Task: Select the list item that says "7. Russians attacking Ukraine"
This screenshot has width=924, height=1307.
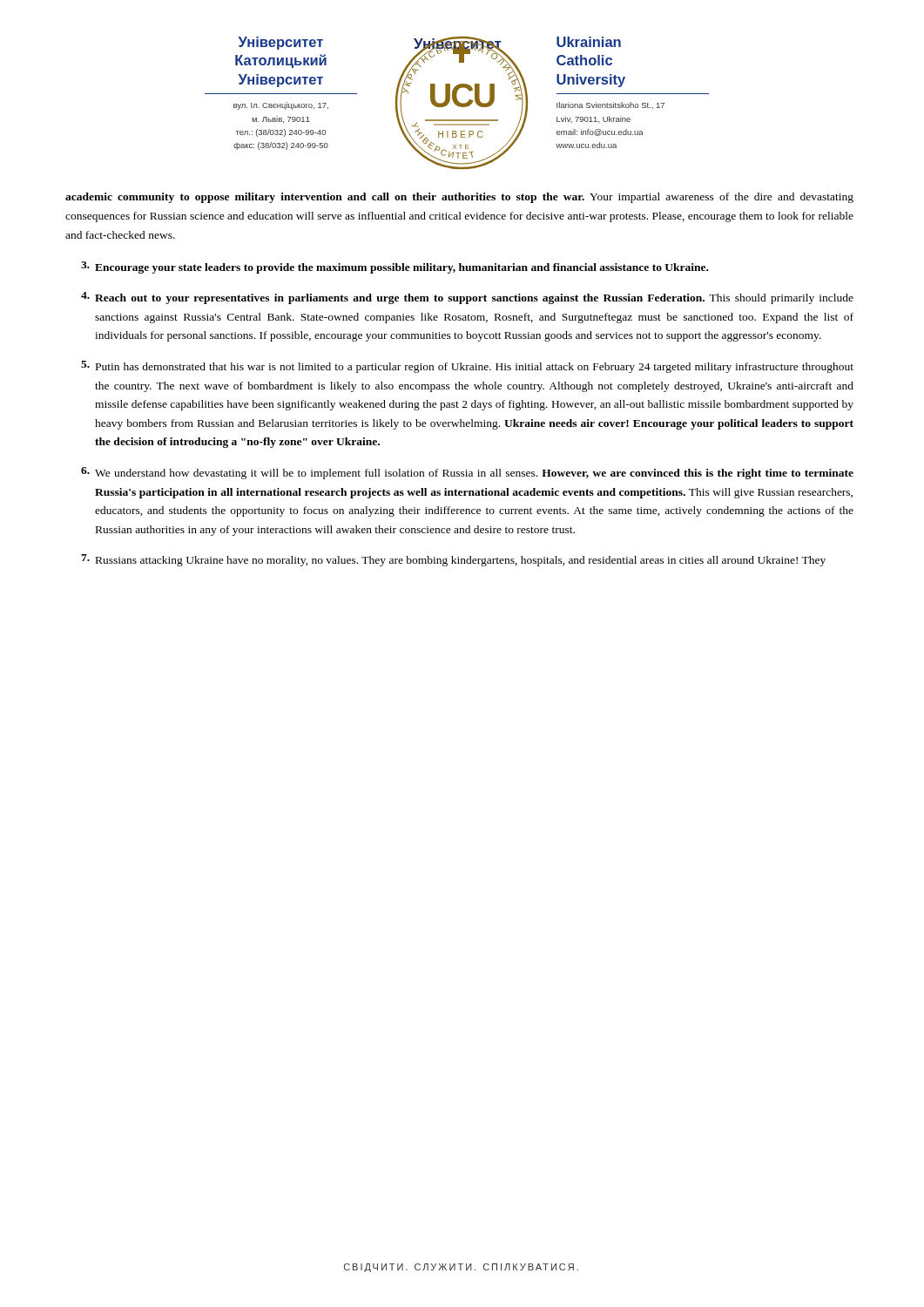Action: [446, 560]
